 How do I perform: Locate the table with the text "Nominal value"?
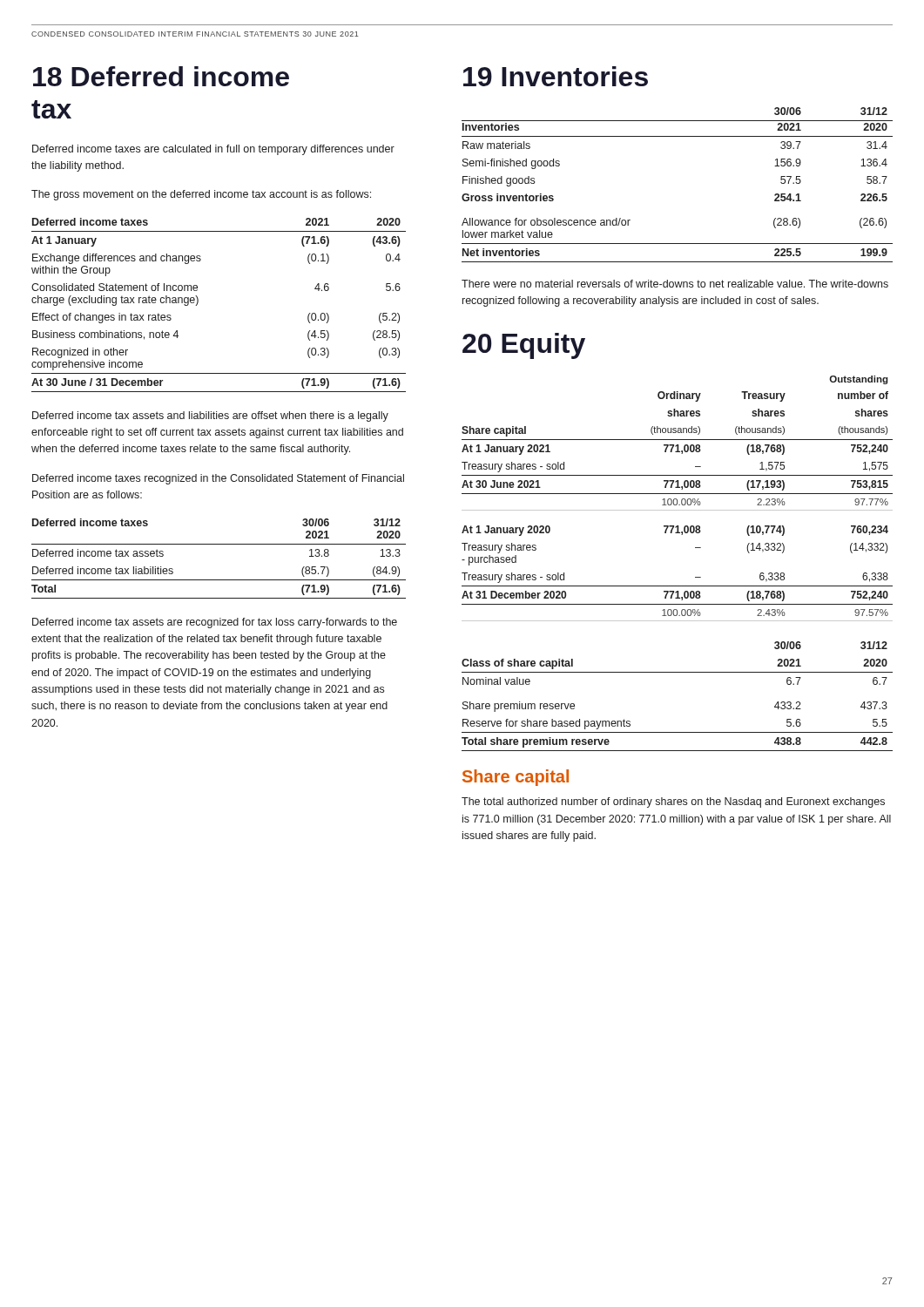click(x=677, y=694)
